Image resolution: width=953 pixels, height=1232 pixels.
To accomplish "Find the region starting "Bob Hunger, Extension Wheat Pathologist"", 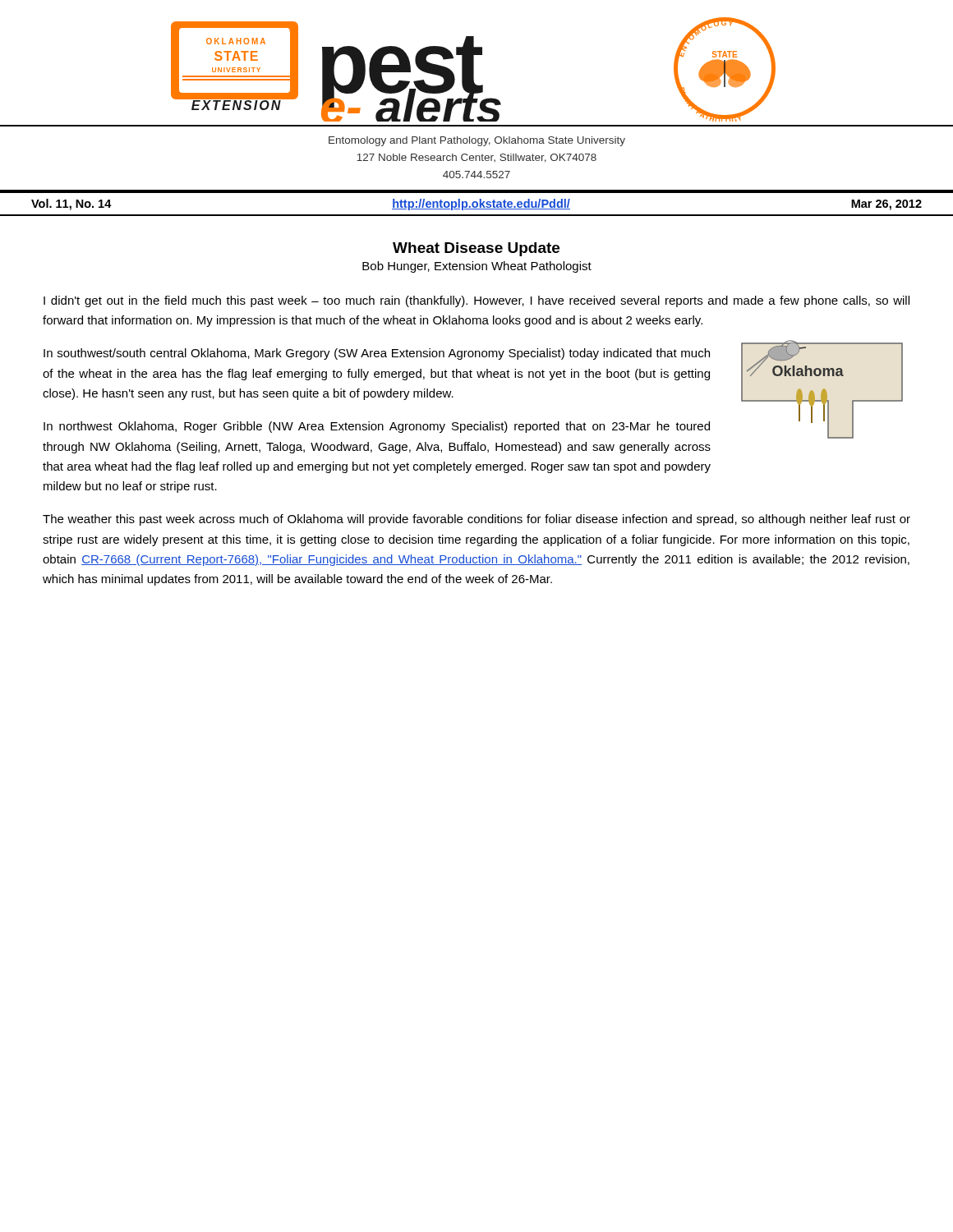I will pos(476,265).
